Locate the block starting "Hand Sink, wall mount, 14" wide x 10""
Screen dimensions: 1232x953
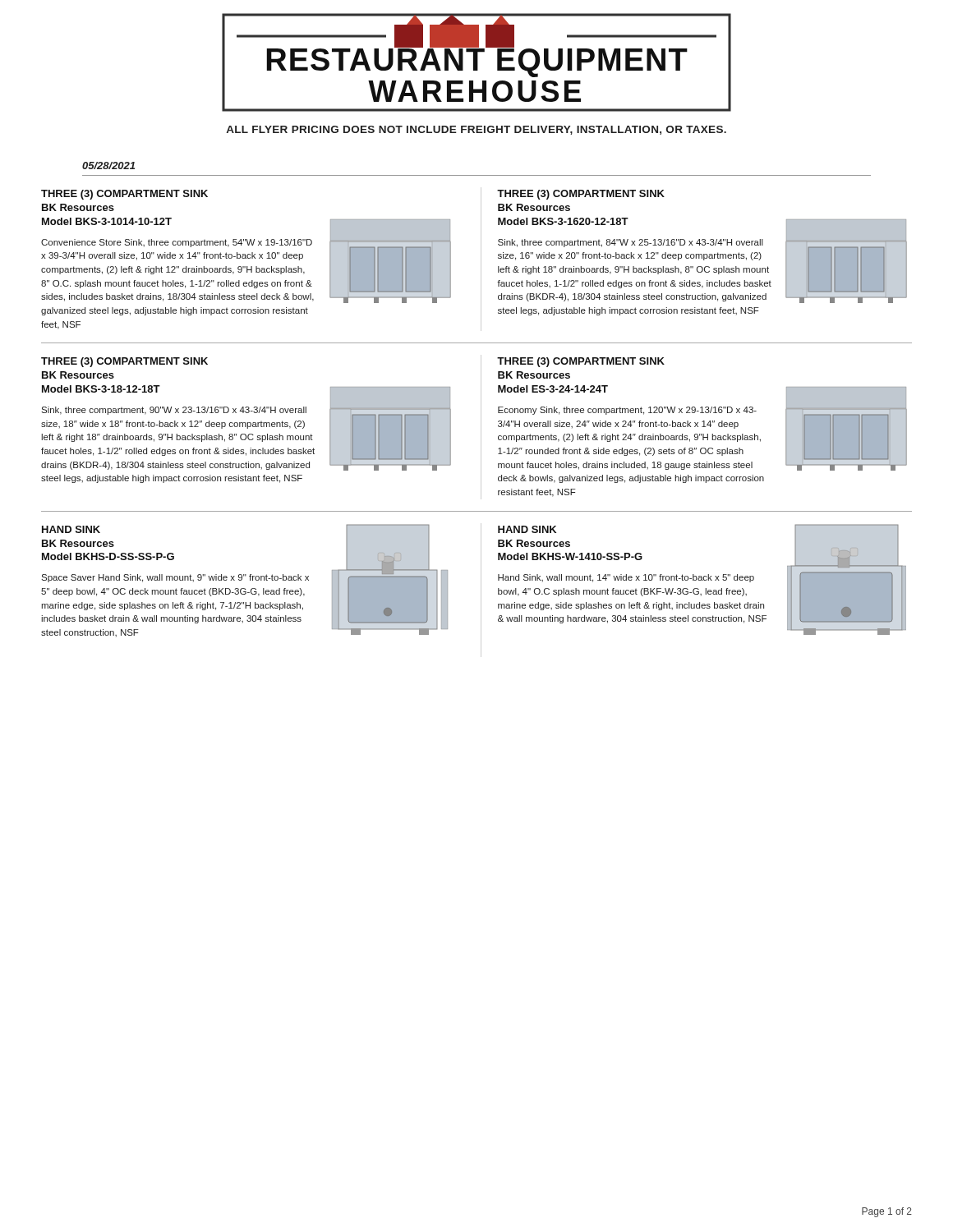pyautogui.click(x=632, y=598)
